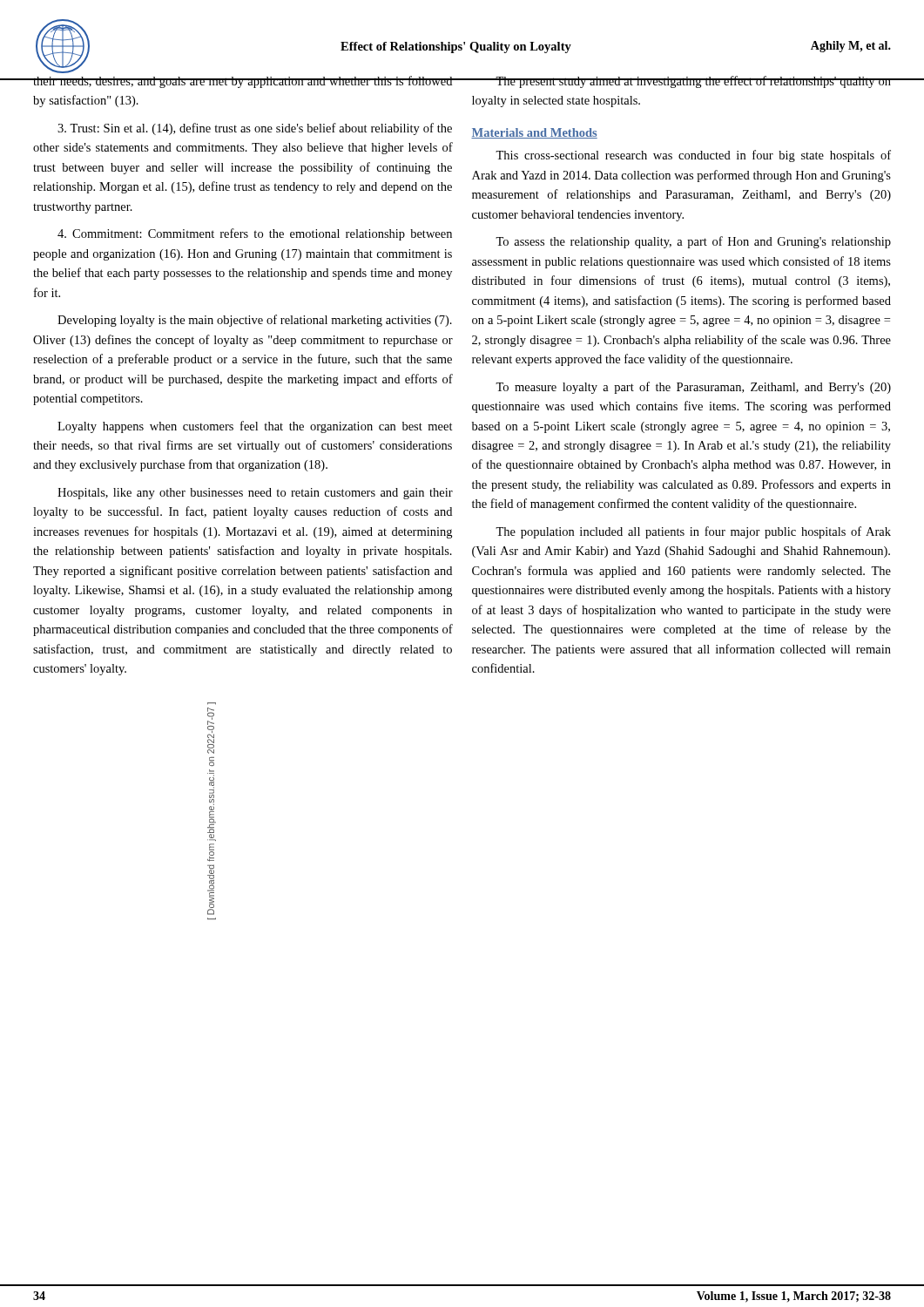Viewport: 924px width, 1307px height.
Task: Locate the text starting "their needs, desires, and goals are"
Action: pos(243,91)
